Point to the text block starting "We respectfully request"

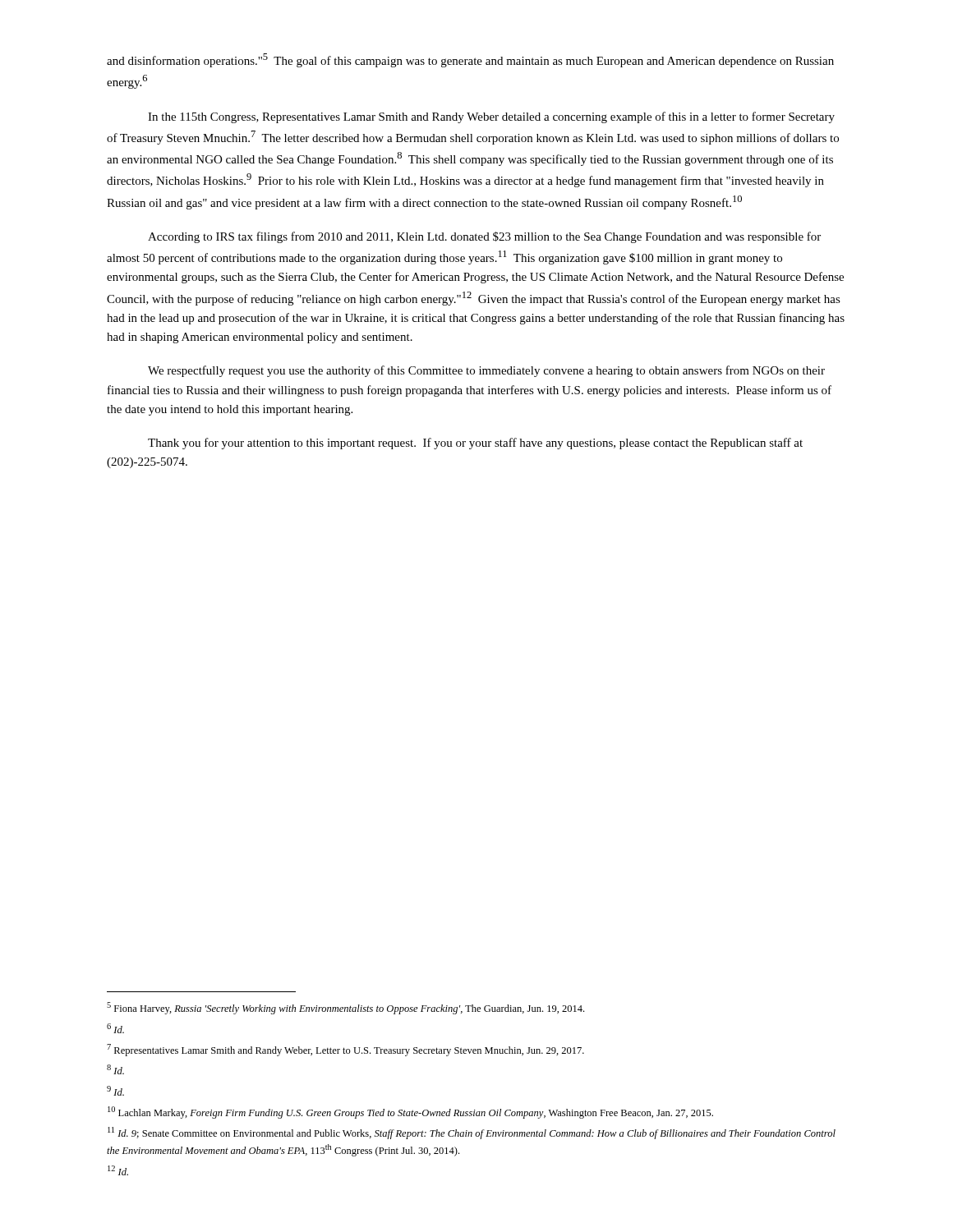pyautogui.click(x=476, y=390)
